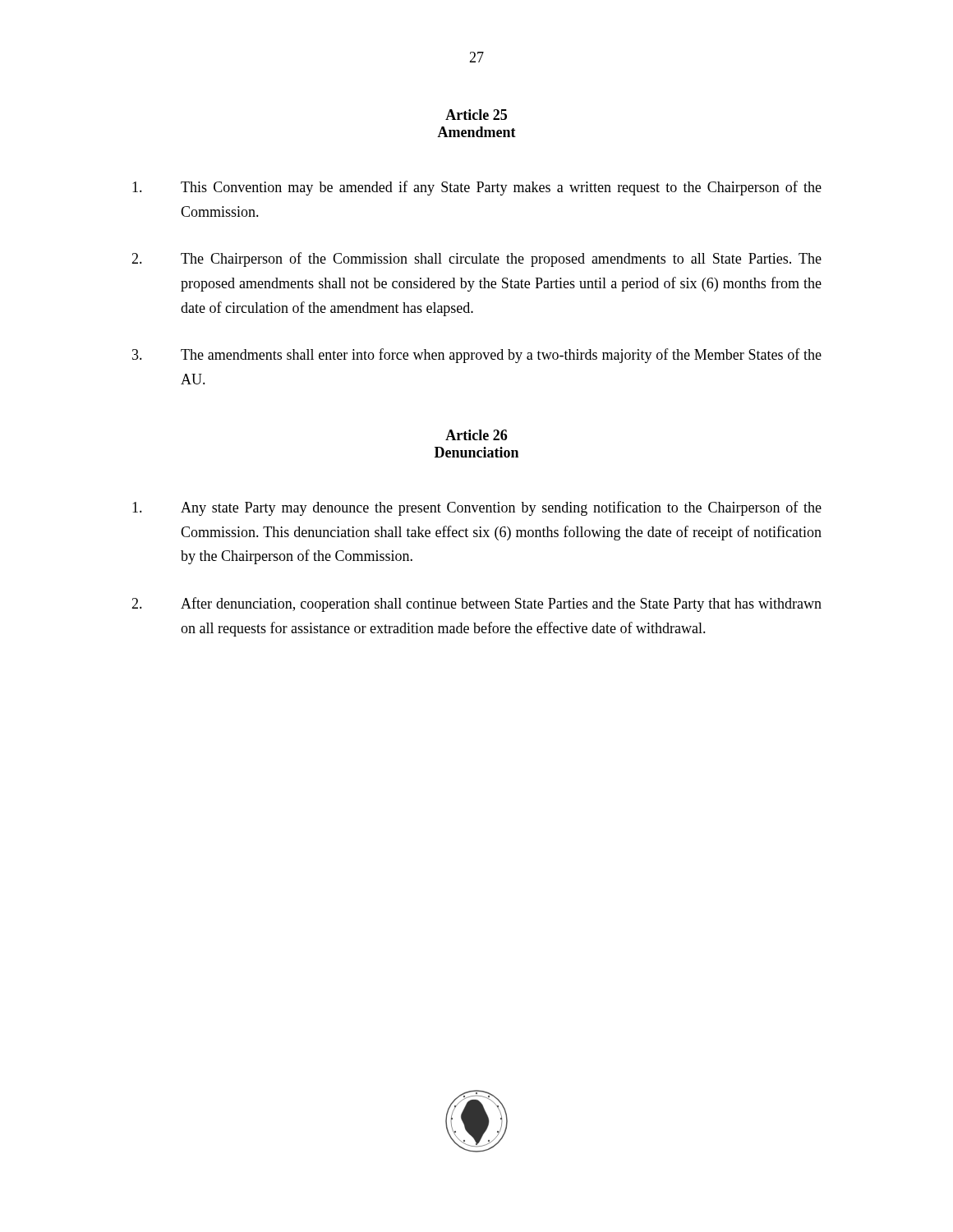Locate the logo
This screenshot has width=953, height=1232.
tap(476, 1123)
